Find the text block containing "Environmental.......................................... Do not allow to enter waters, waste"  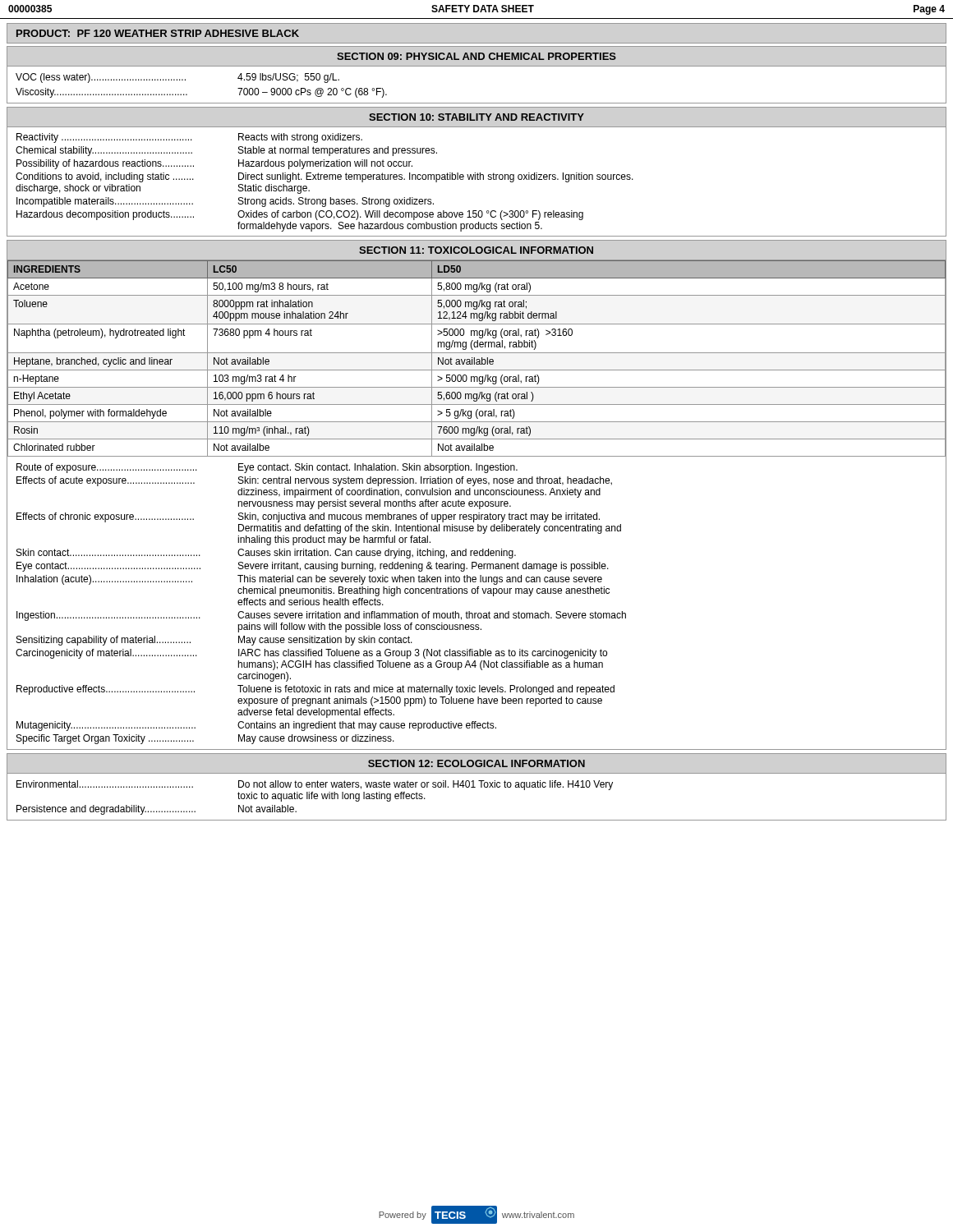tap(476, 797)
